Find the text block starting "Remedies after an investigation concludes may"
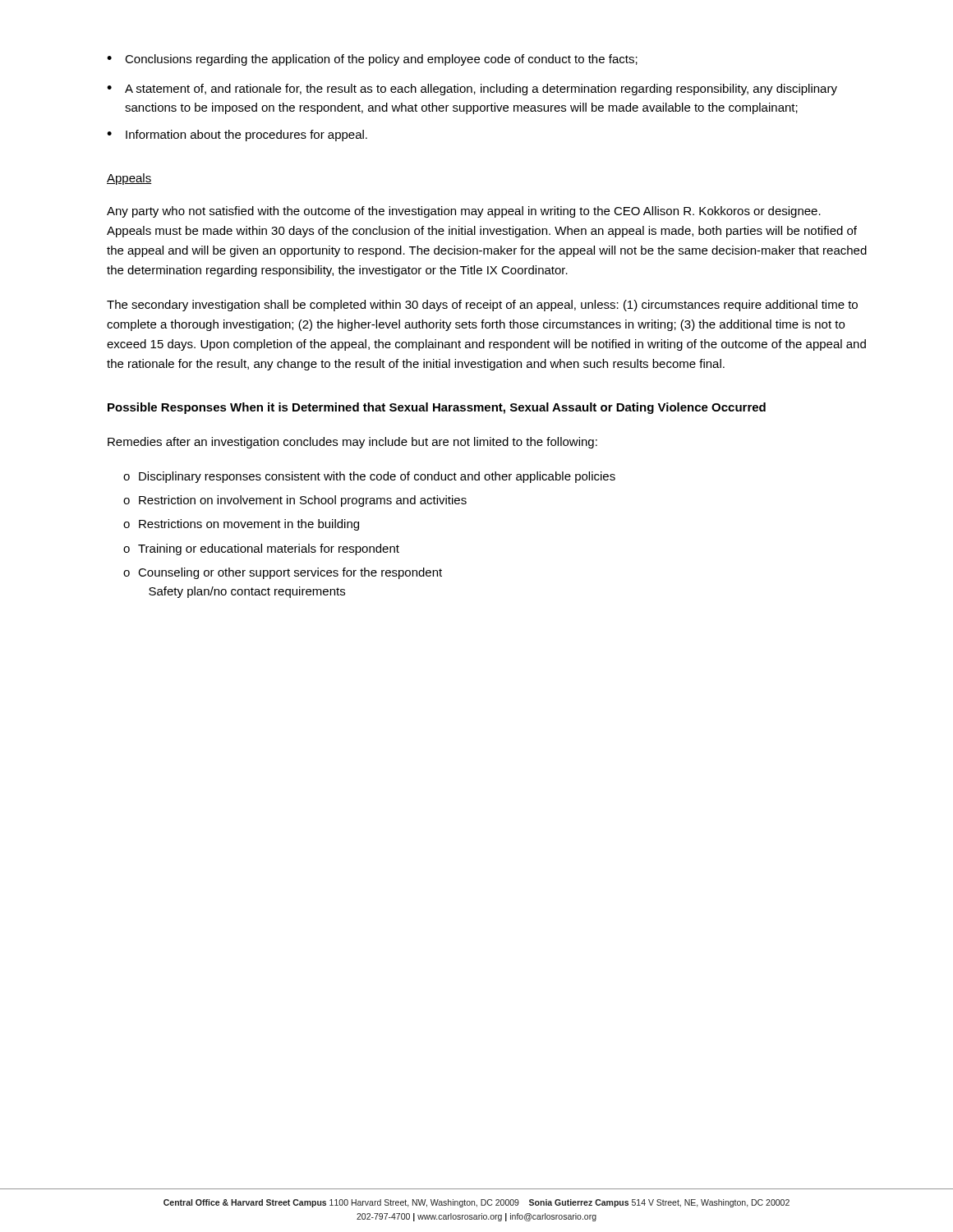The width and height of the screenshot is (953, 1232). click(352, 441)
